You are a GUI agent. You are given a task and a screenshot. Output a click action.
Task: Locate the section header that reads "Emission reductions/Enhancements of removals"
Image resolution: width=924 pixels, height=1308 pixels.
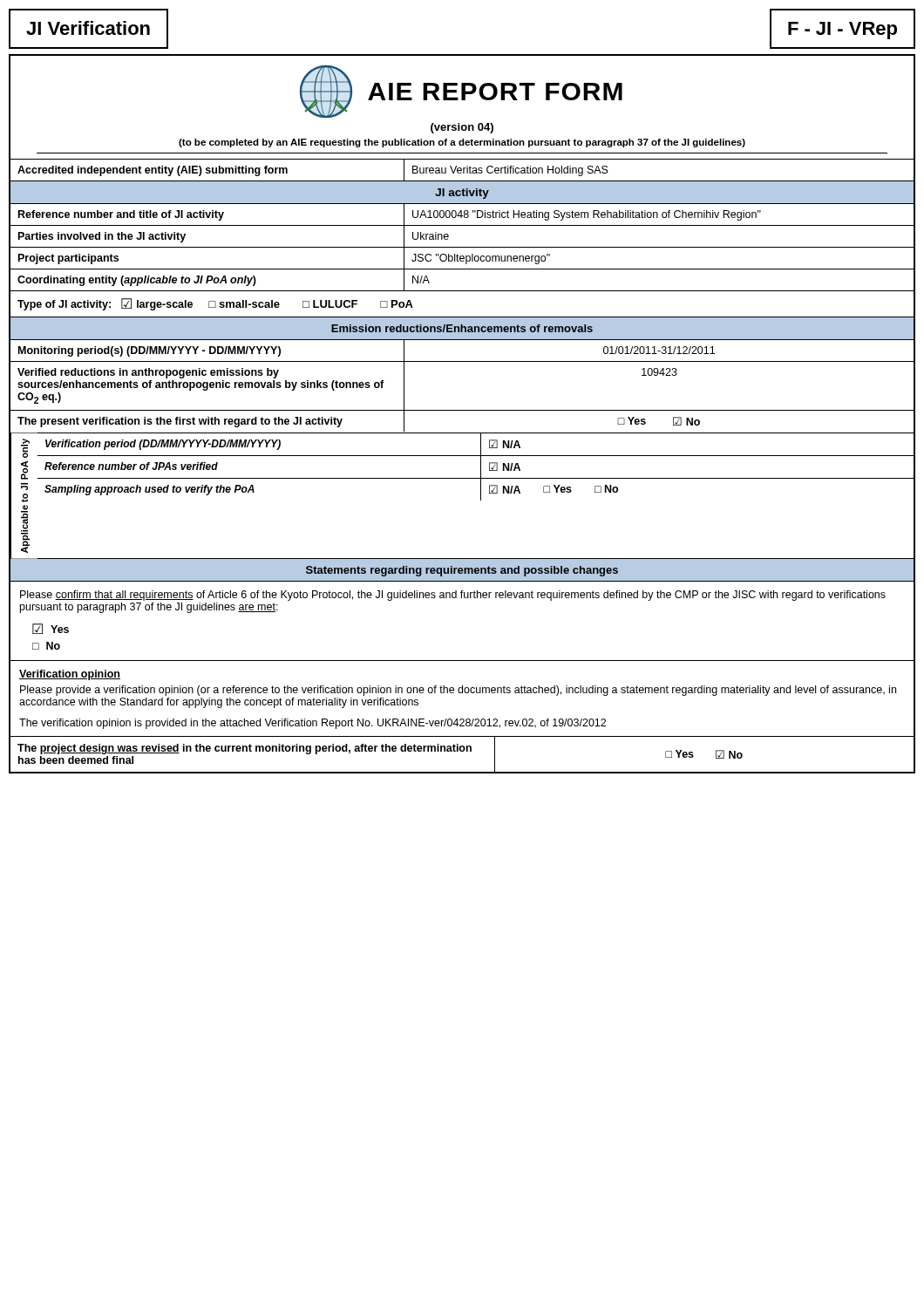pos(462,328)
